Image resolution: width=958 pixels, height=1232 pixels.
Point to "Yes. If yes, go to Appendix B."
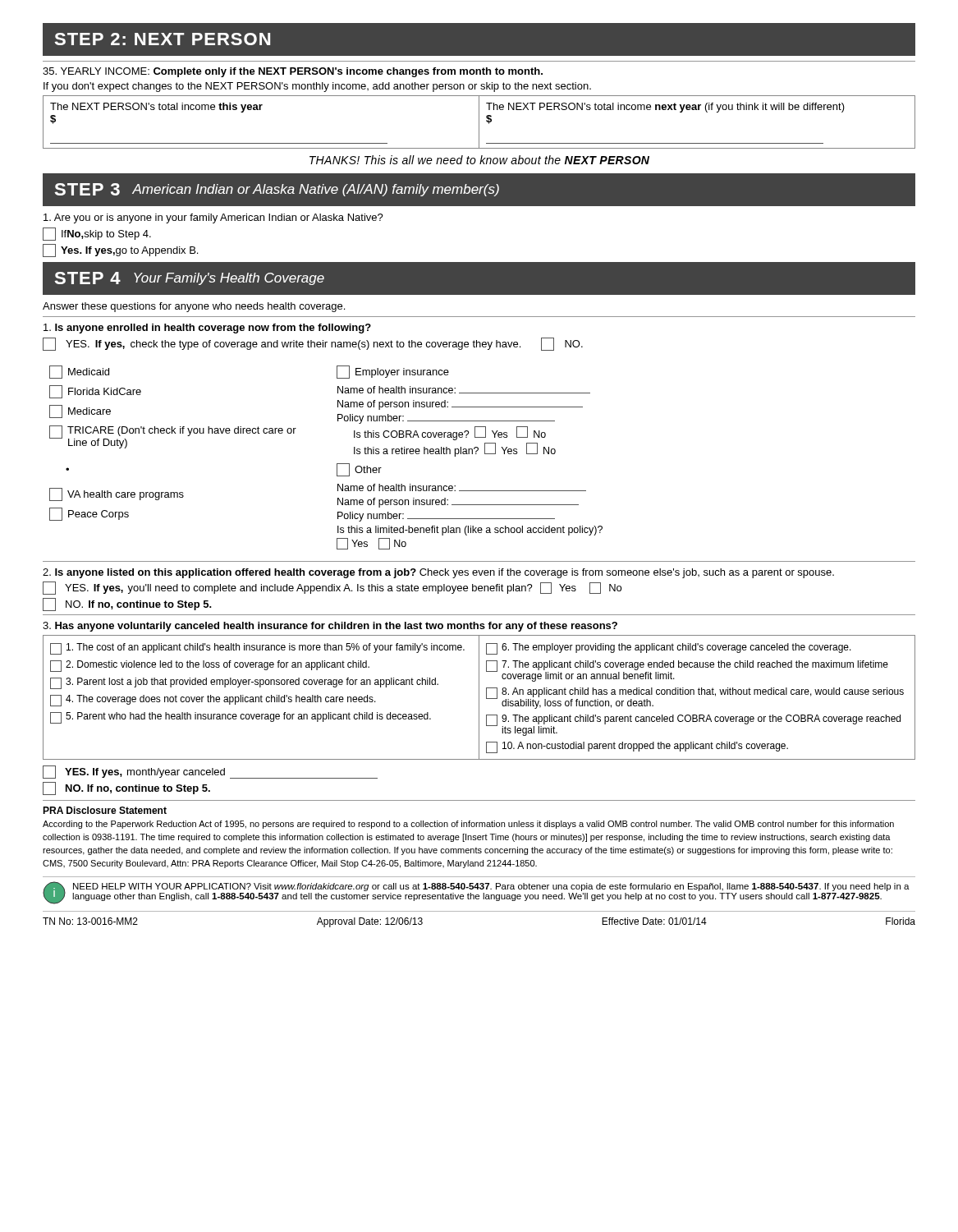[x=121, y=251]
